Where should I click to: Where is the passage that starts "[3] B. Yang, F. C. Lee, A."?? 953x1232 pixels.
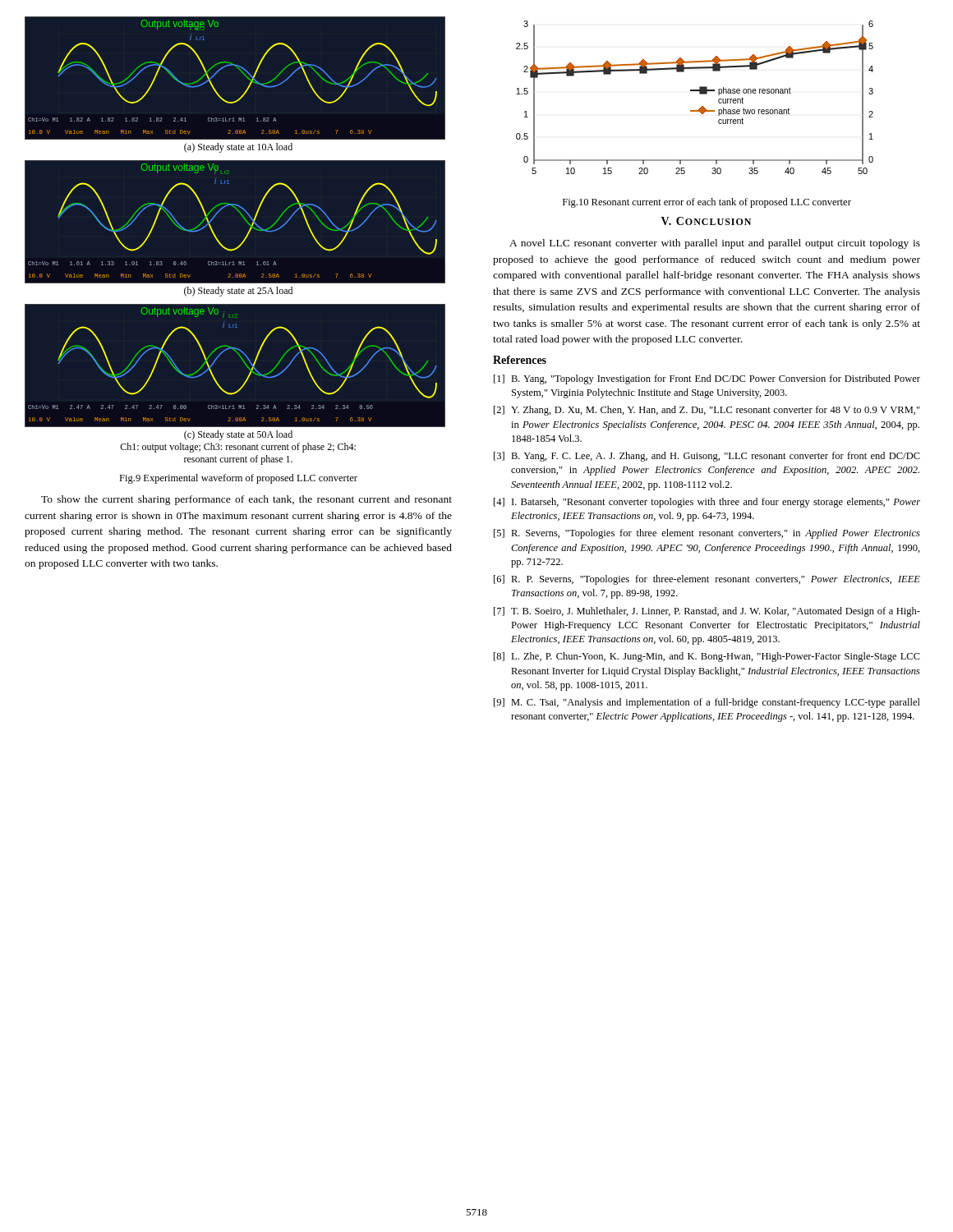[707, 471]
